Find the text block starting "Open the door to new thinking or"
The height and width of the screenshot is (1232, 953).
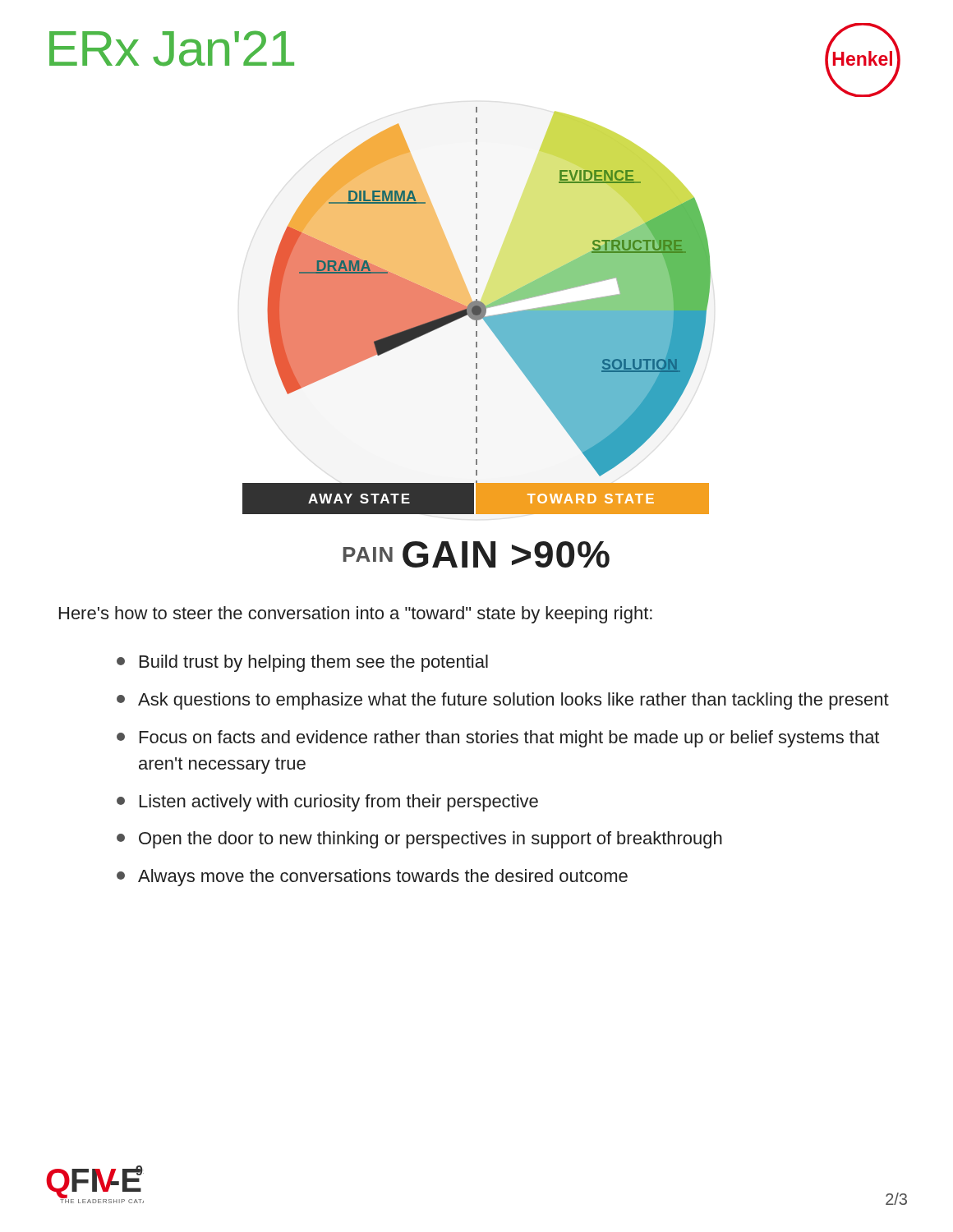tap(430, 839)
